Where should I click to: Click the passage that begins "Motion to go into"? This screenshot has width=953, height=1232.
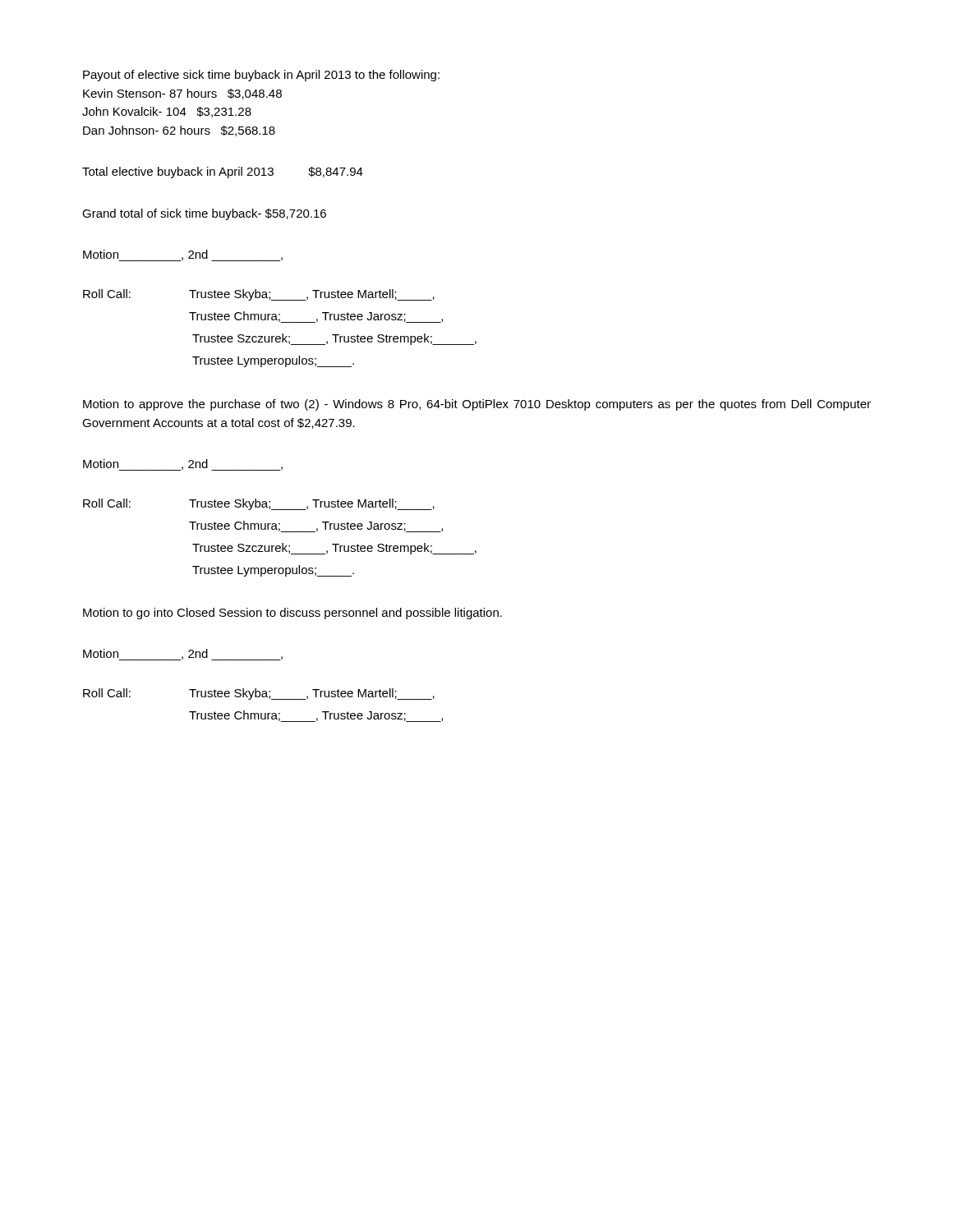pos(292,612)
